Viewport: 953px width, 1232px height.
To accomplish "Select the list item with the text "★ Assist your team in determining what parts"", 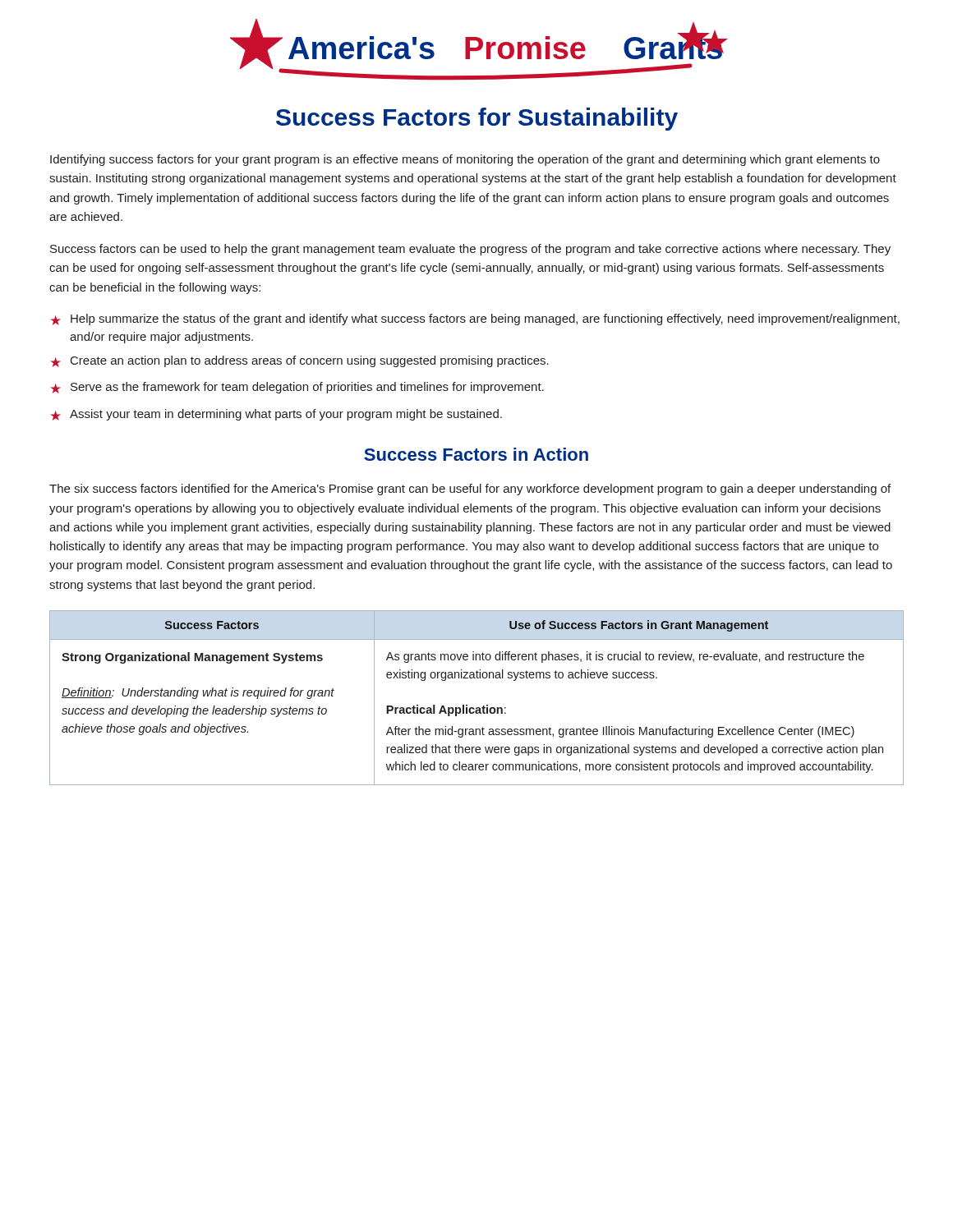I will click(x=276, y=416).
